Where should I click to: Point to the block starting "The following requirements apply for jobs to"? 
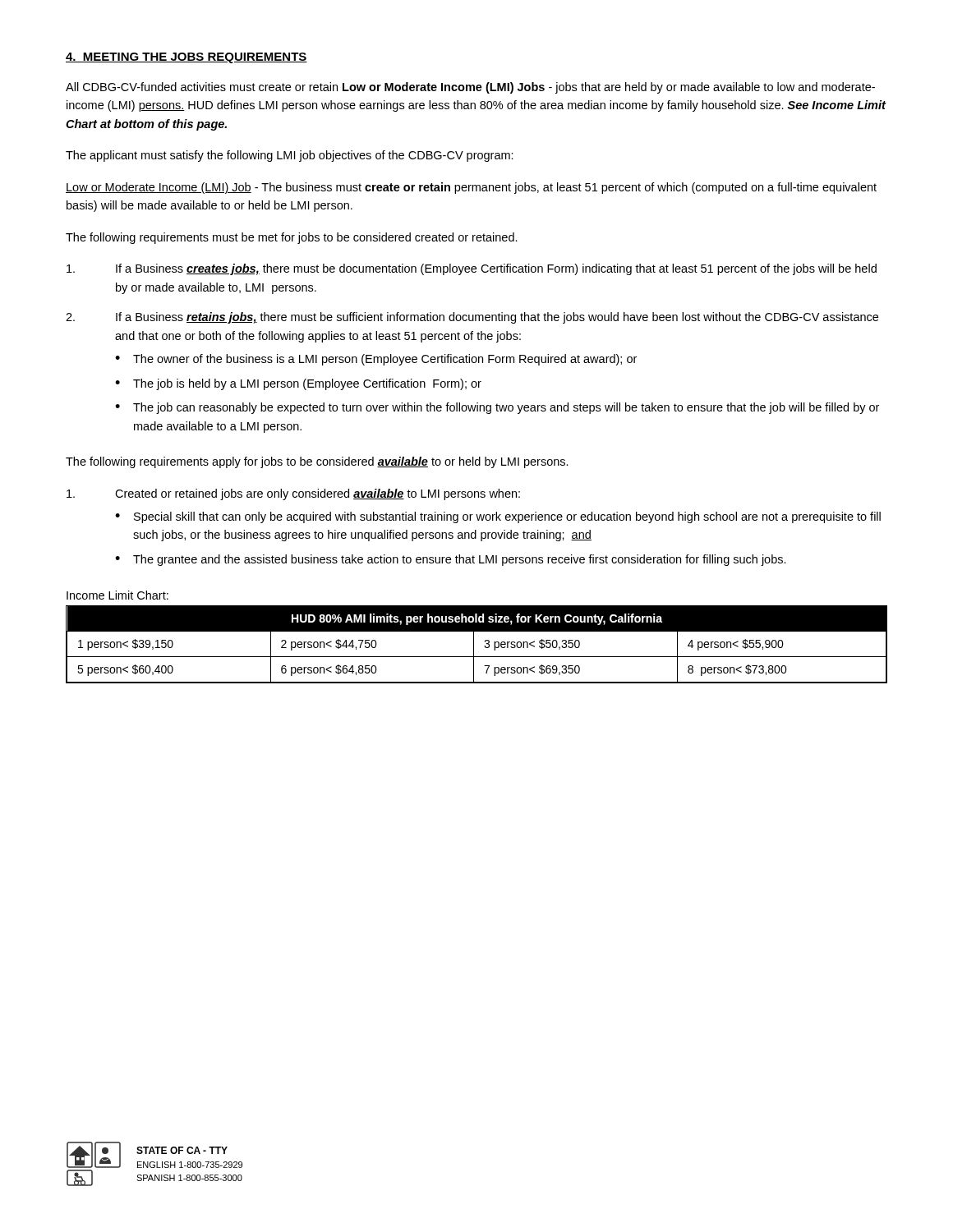[317, 462]
